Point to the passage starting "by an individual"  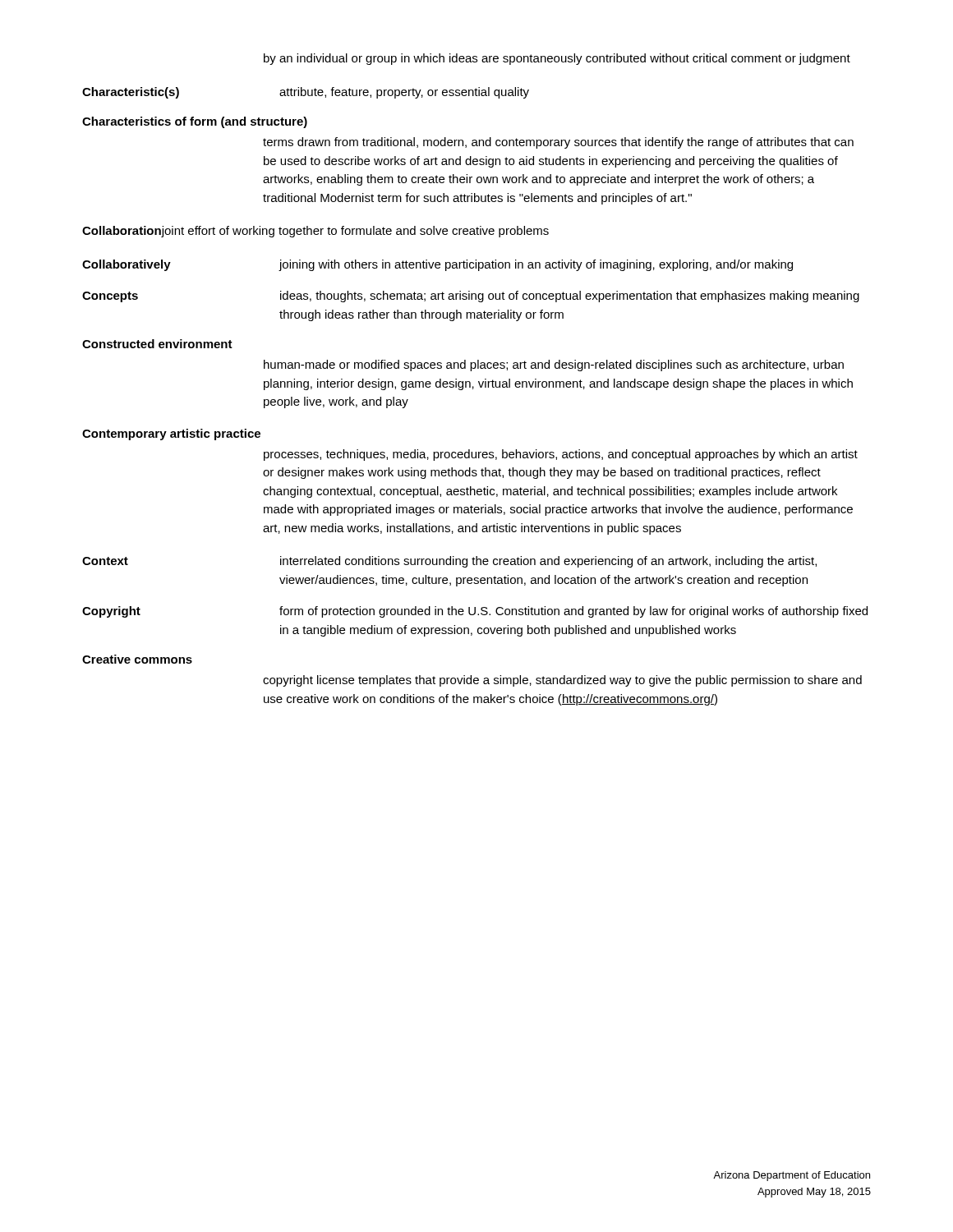coord(556,58)
